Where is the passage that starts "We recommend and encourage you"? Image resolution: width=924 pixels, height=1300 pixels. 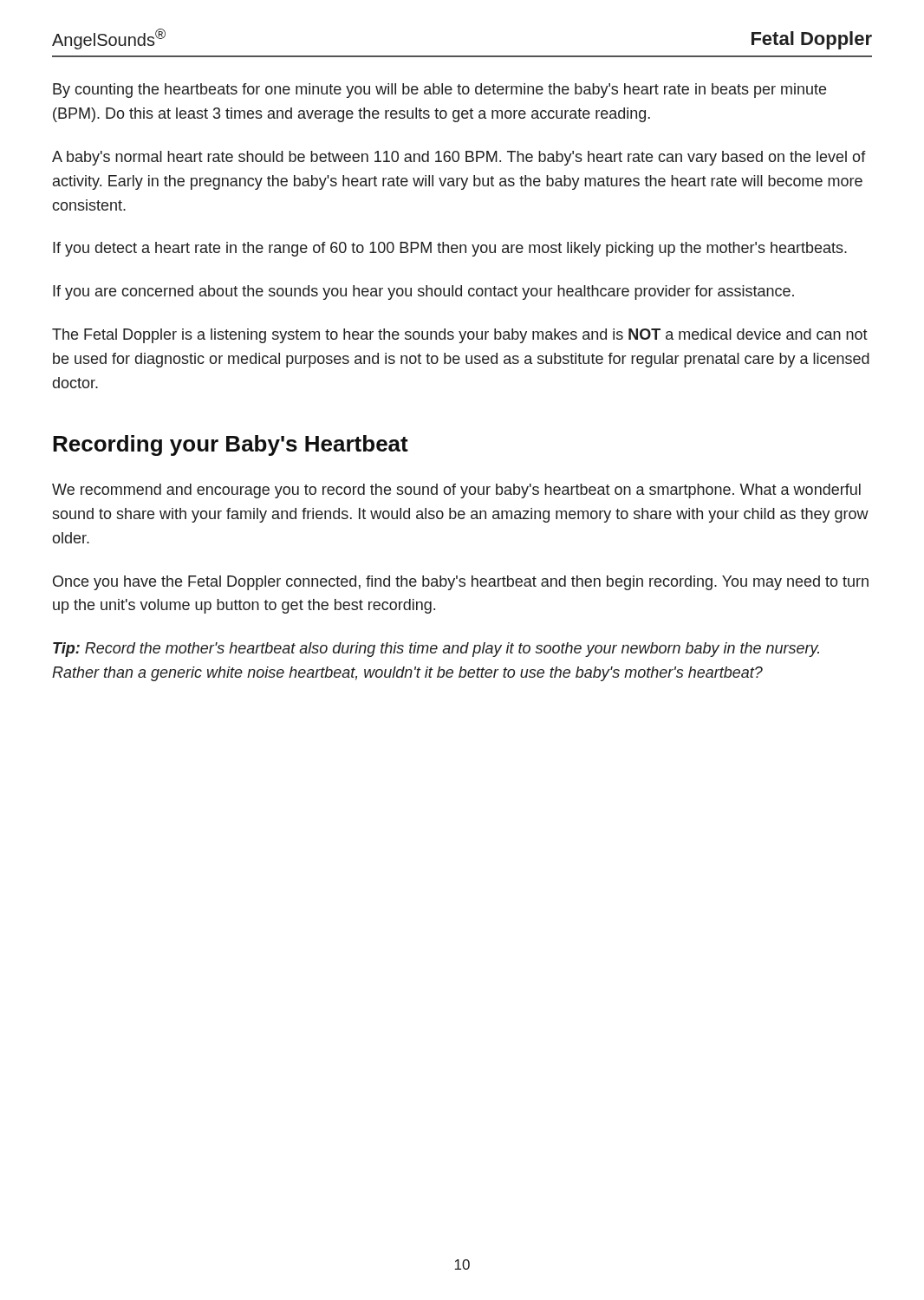pyautogui.click(x=460, y=514)
